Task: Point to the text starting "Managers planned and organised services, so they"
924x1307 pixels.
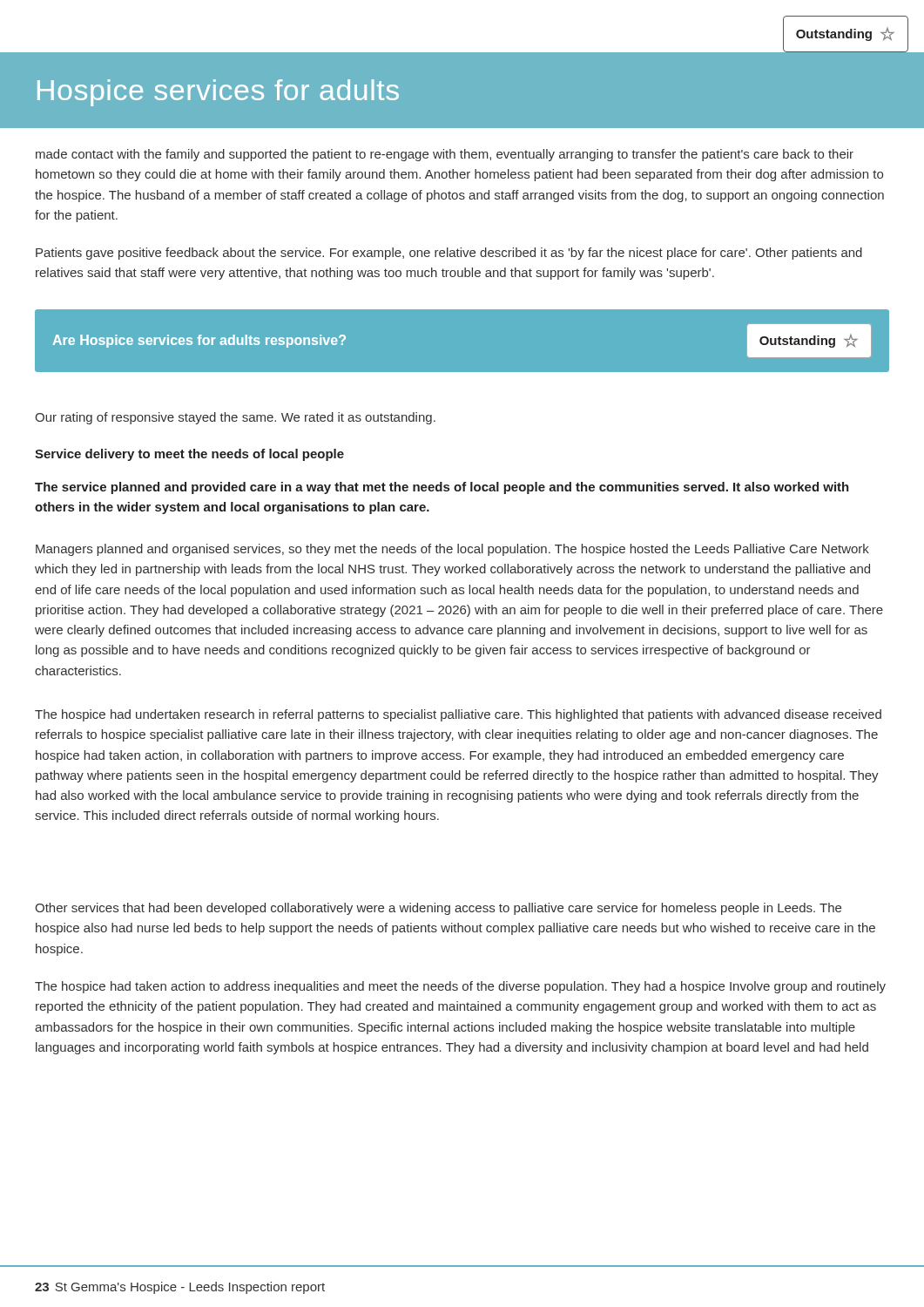Action: click(459, 609)
